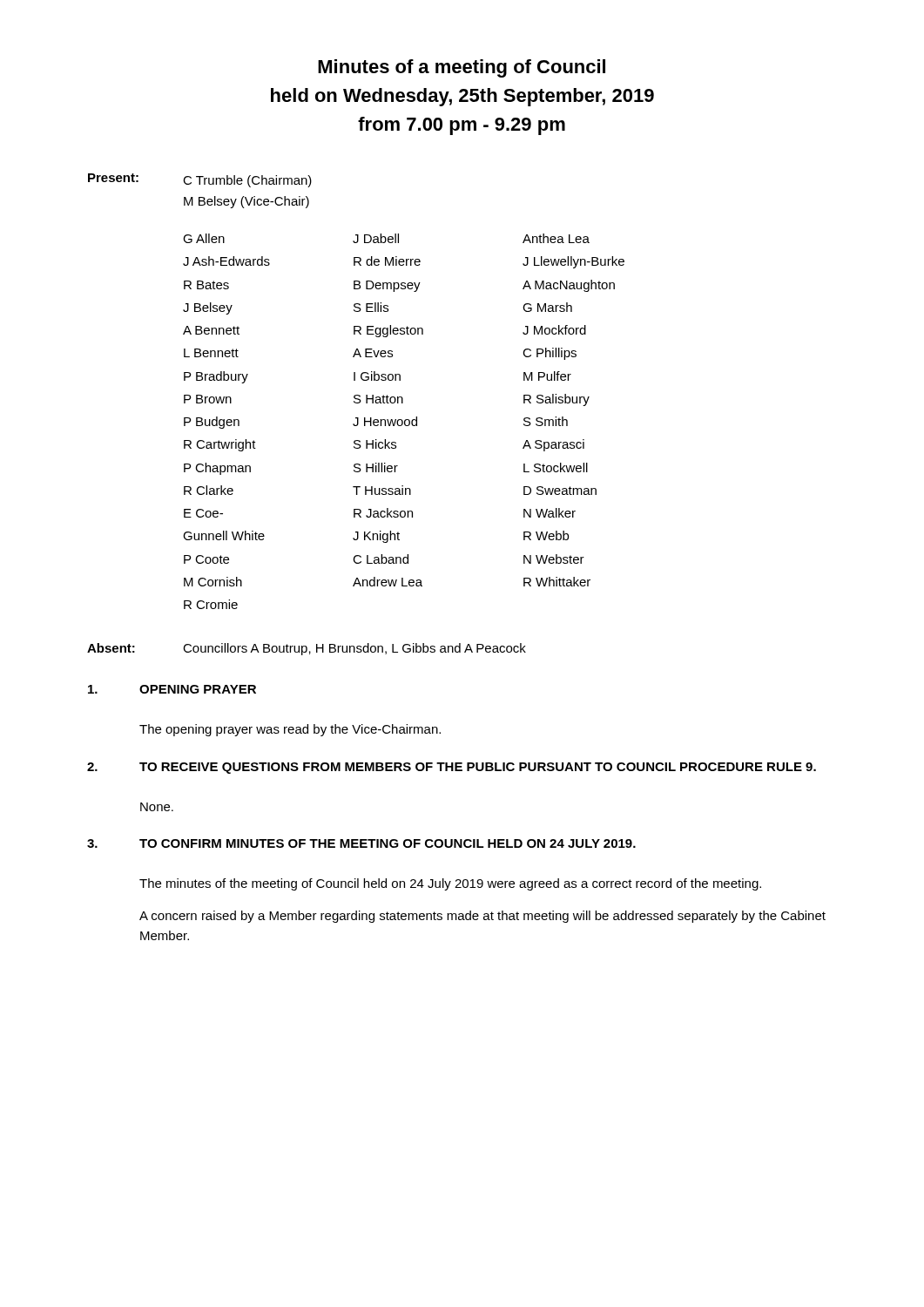The height and width of the screenshot is (1307, 924).
Task: Click where it says "1. OPENING PRAYER"
Action: [x=172, y=689]
